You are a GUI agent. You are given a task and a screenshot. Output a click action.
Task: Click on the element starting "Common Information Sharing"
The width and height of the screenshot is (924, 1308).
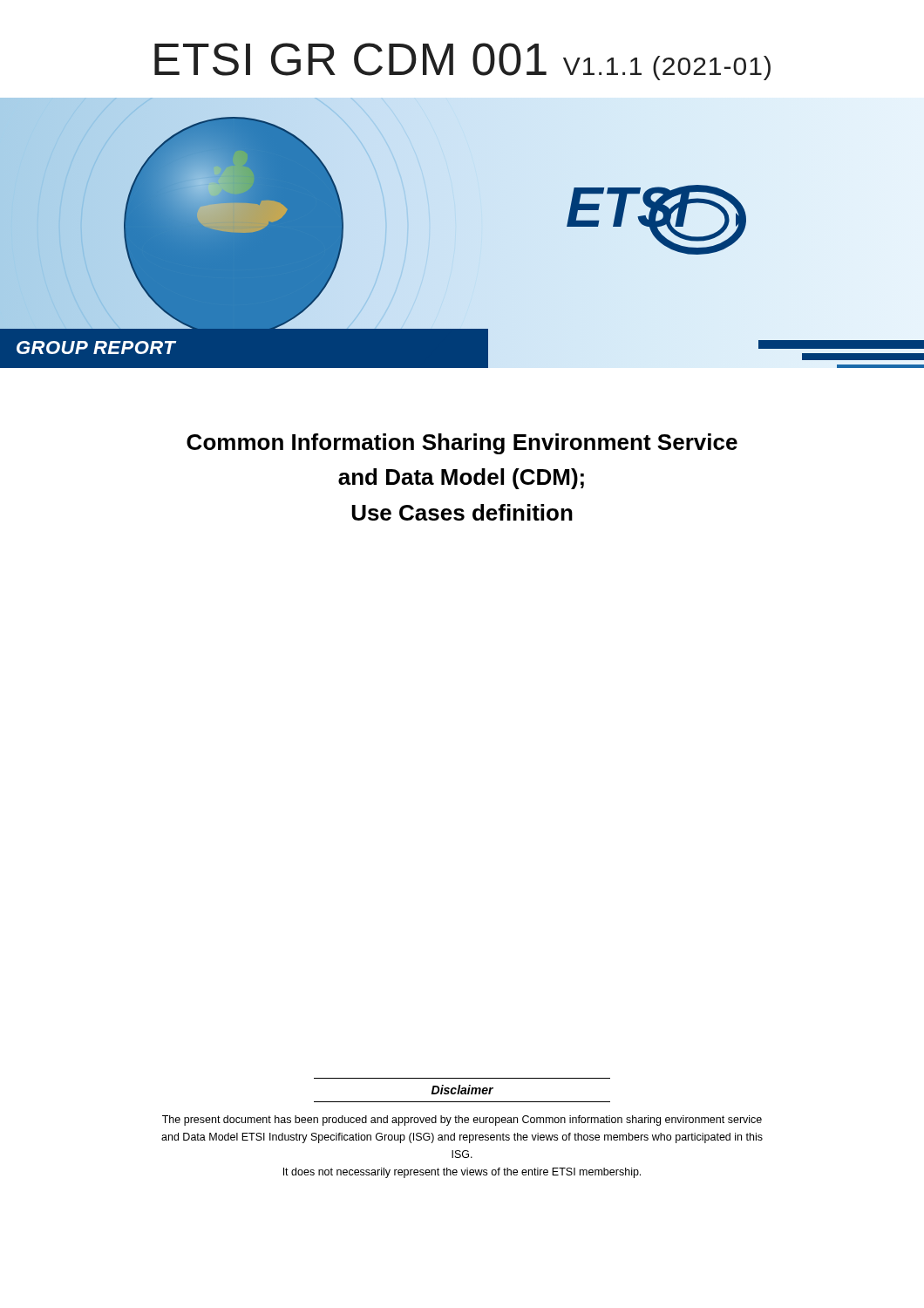(462, 477)
